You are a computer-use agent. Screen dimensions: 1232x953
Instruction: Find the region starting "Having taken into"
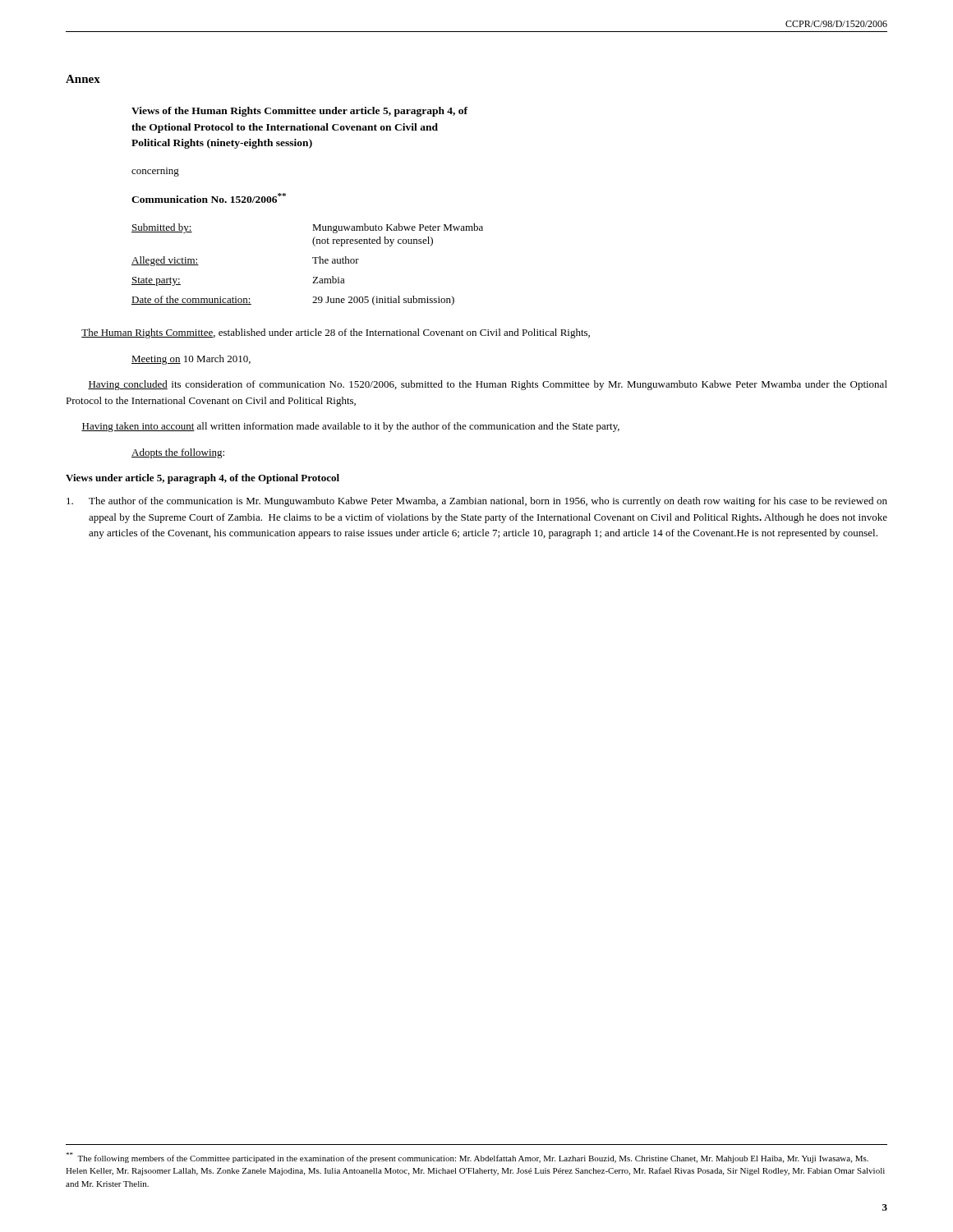[x=343, y=426]
